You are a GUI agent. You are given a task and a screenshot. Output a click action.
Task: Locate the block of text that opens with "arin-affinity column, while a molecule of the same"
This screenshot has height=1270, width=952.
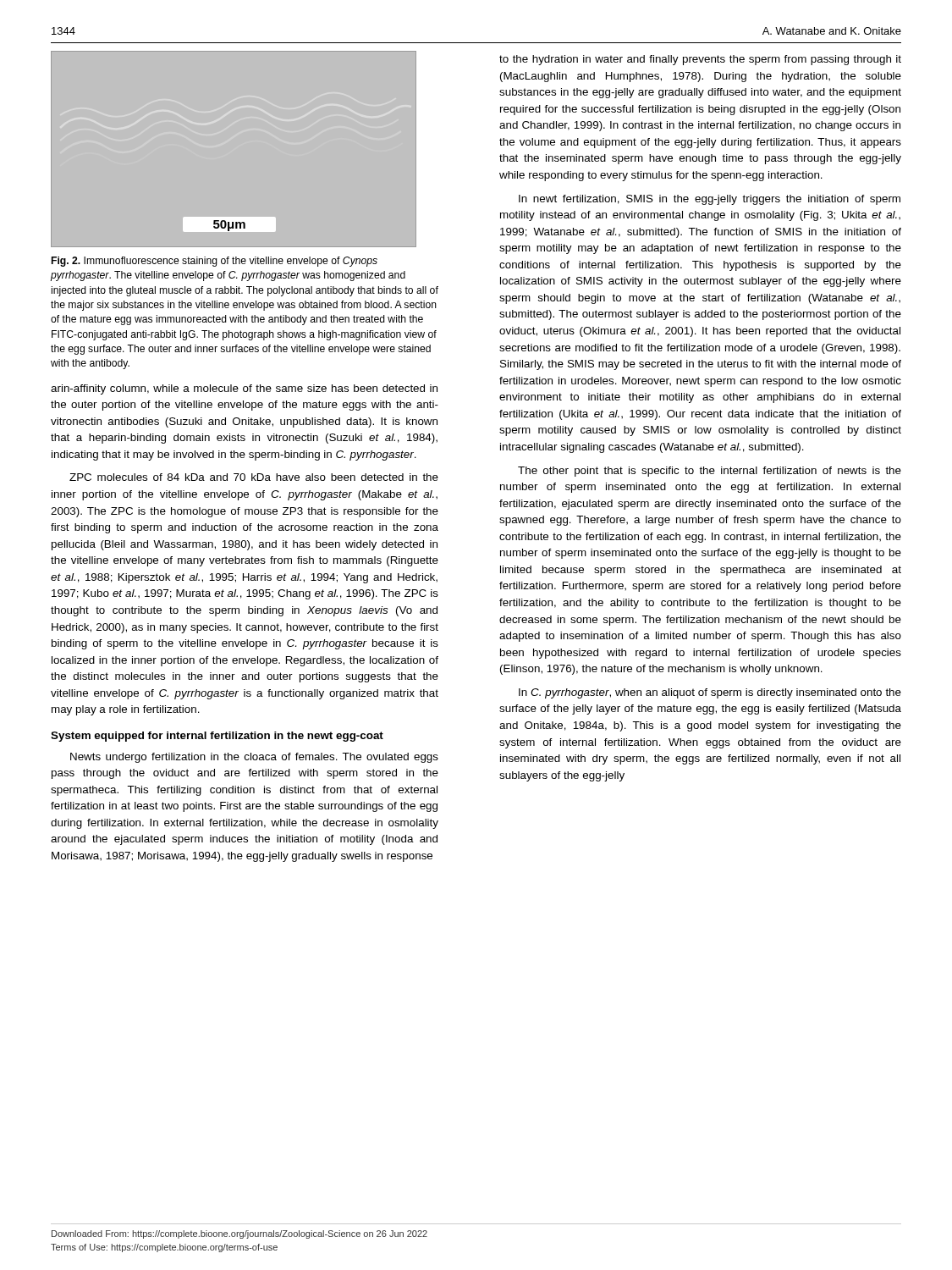(245, 549)
